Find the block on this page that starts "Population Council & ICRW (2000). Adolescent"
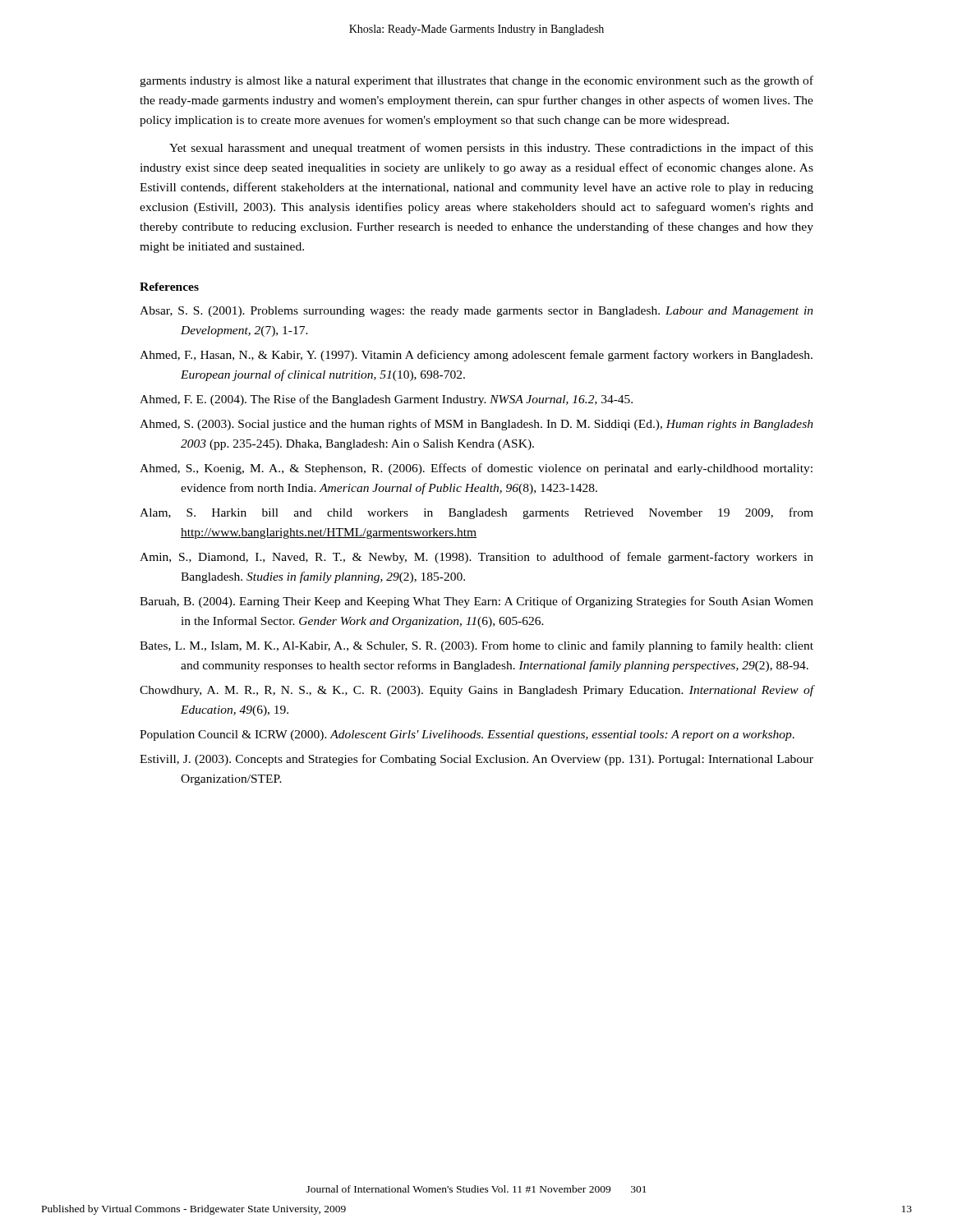Image resolution: width=953 pixels, height=1232 pixels. coord(467,734)
